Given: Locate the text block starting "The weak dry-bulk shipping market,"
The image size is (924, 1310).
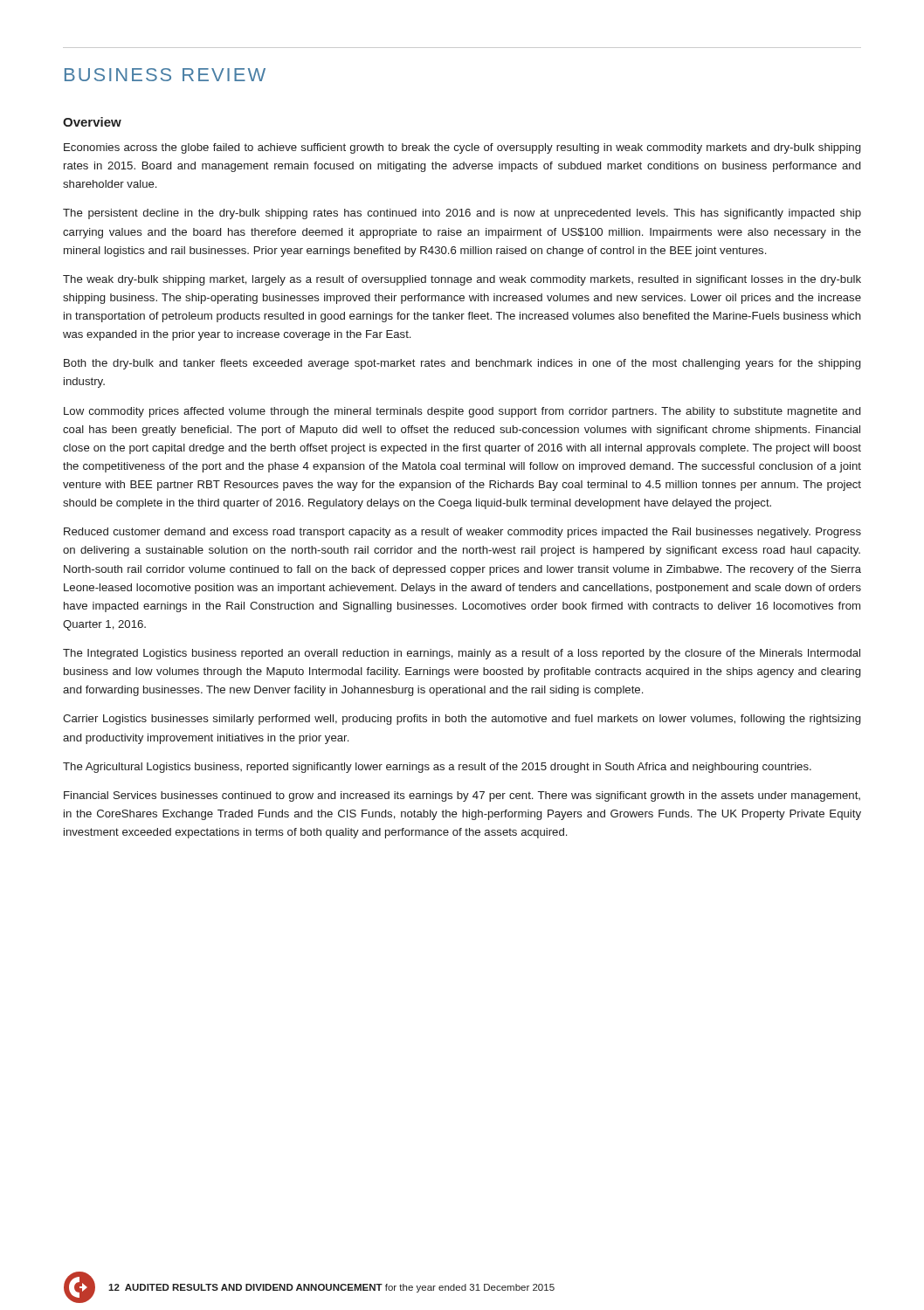Looking at the screenshot, I should point(462,306).
